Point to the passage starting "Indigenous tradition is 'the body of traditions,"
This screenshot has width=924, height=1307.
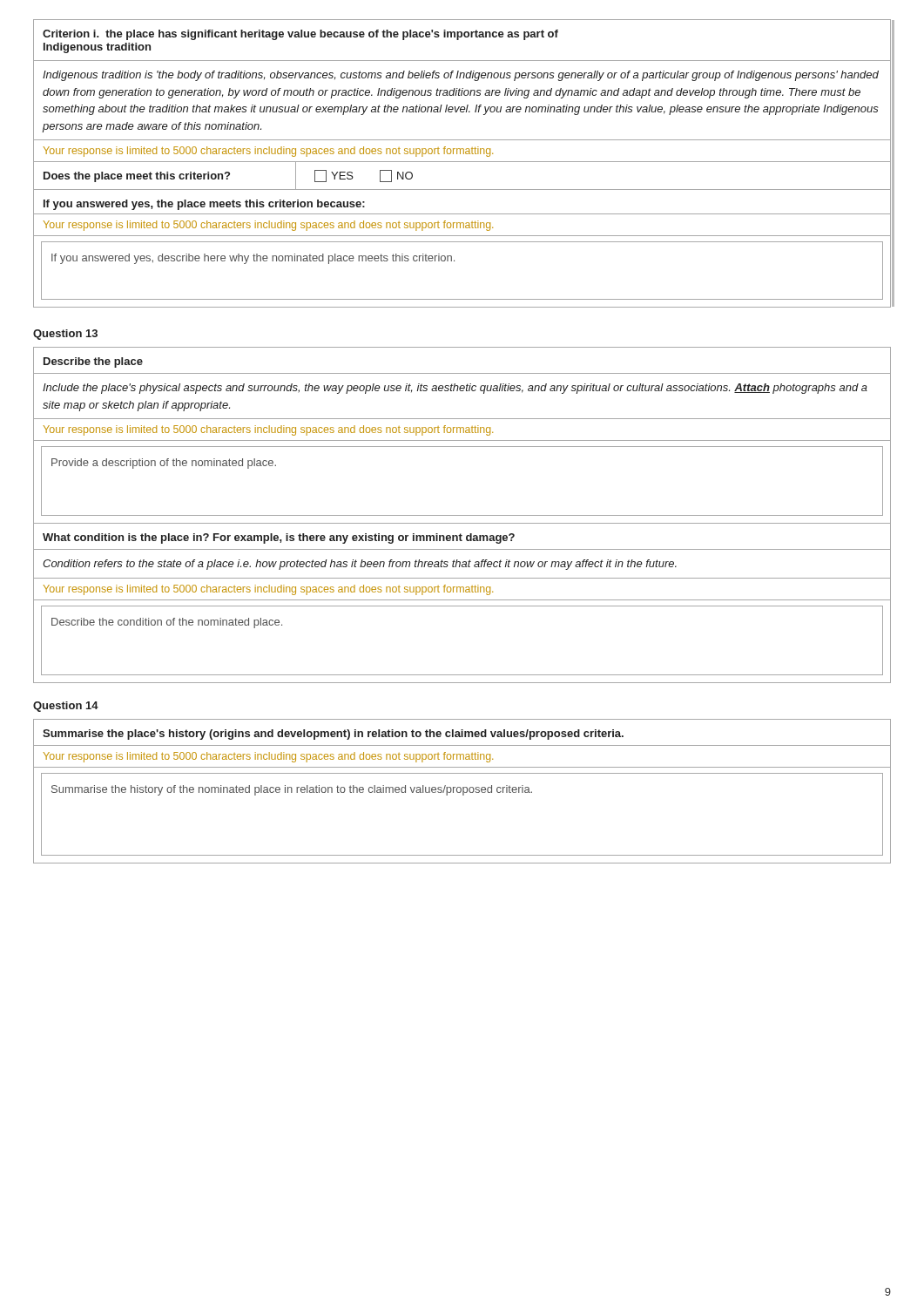(x=461, y=100)
